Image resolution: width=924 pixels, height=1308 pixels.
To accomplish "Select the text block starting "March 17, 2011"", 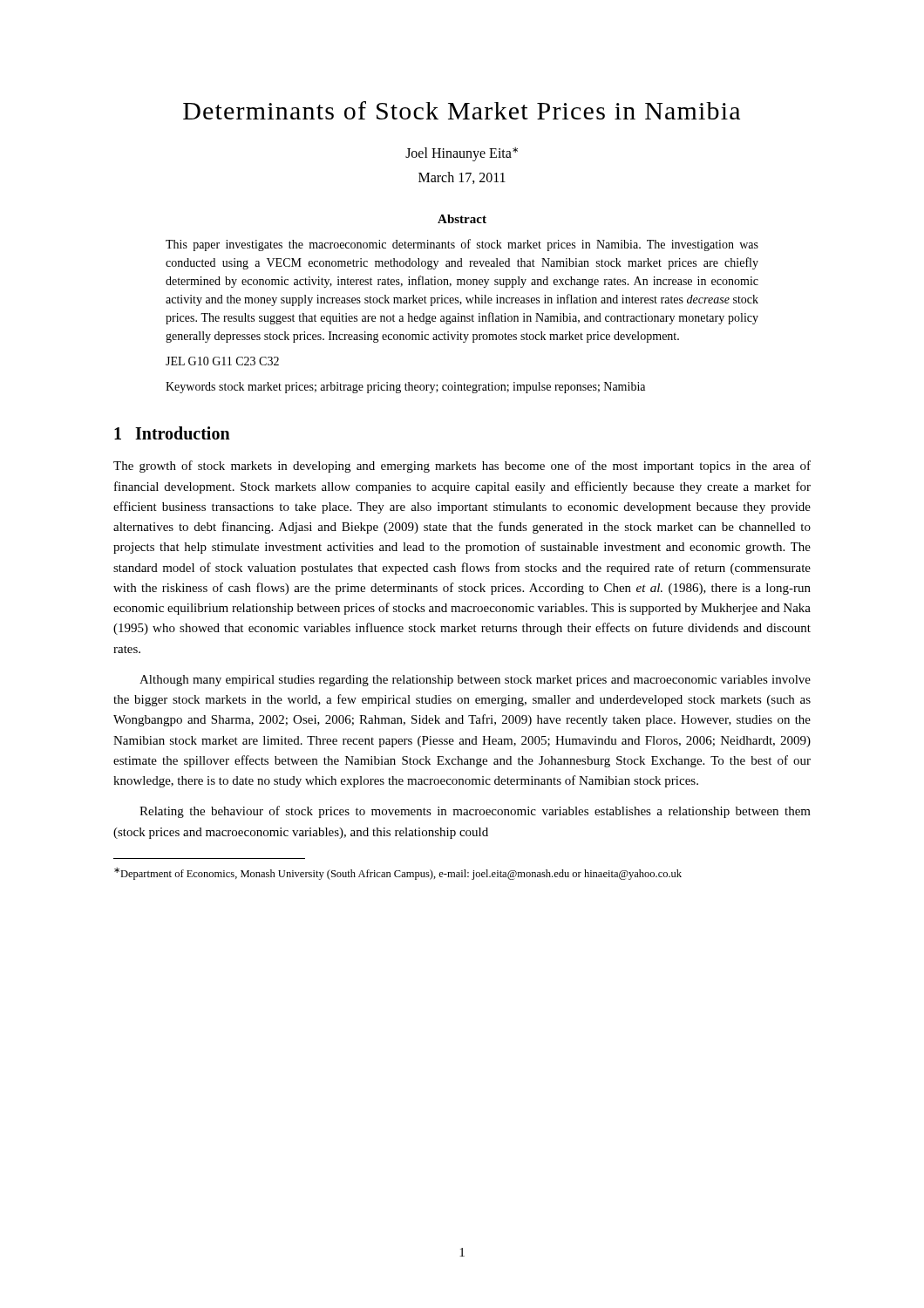I will point(462,178).
